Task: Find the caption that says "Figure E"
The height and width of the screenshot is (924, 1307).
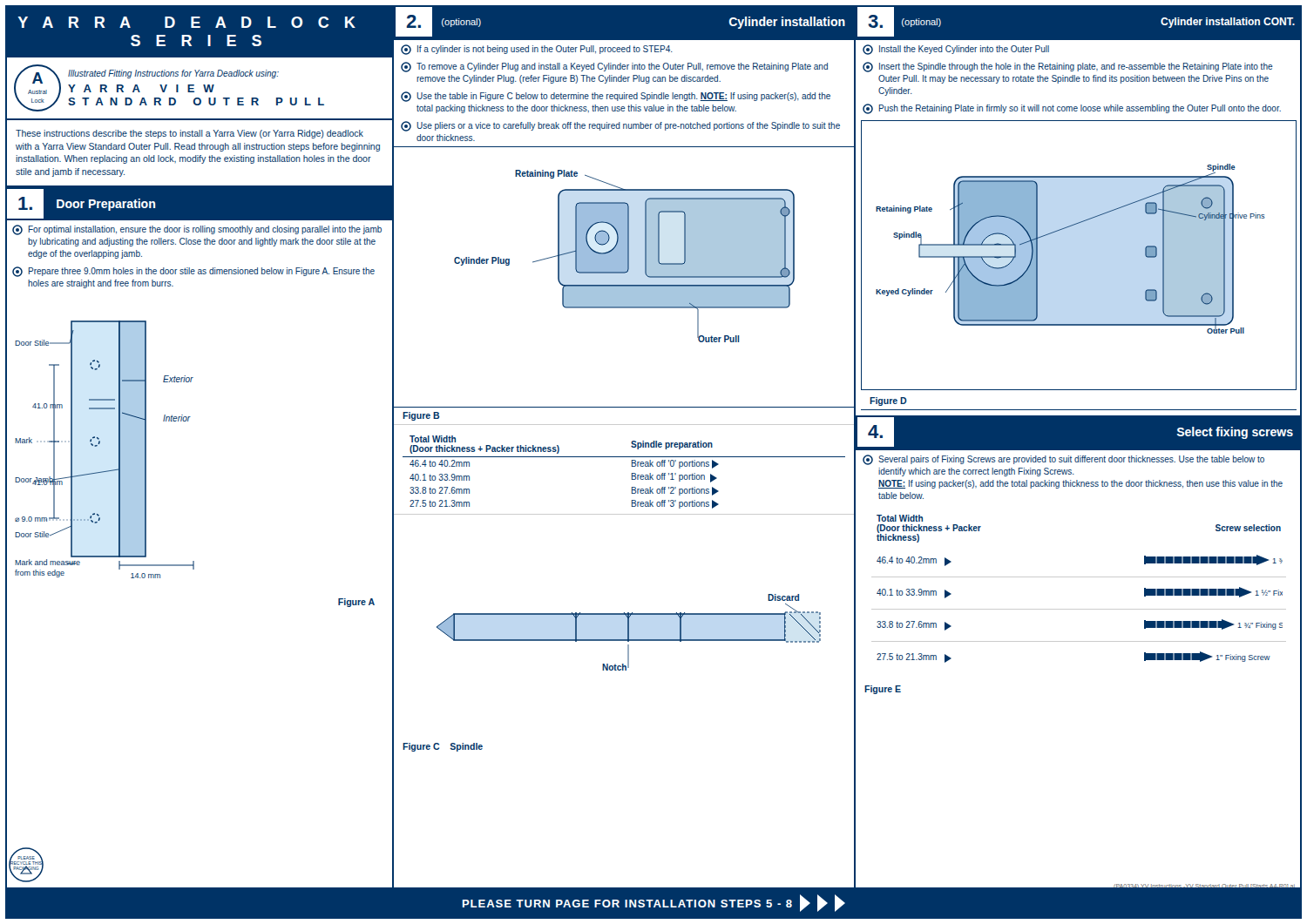Action: [x=883, y=689]
